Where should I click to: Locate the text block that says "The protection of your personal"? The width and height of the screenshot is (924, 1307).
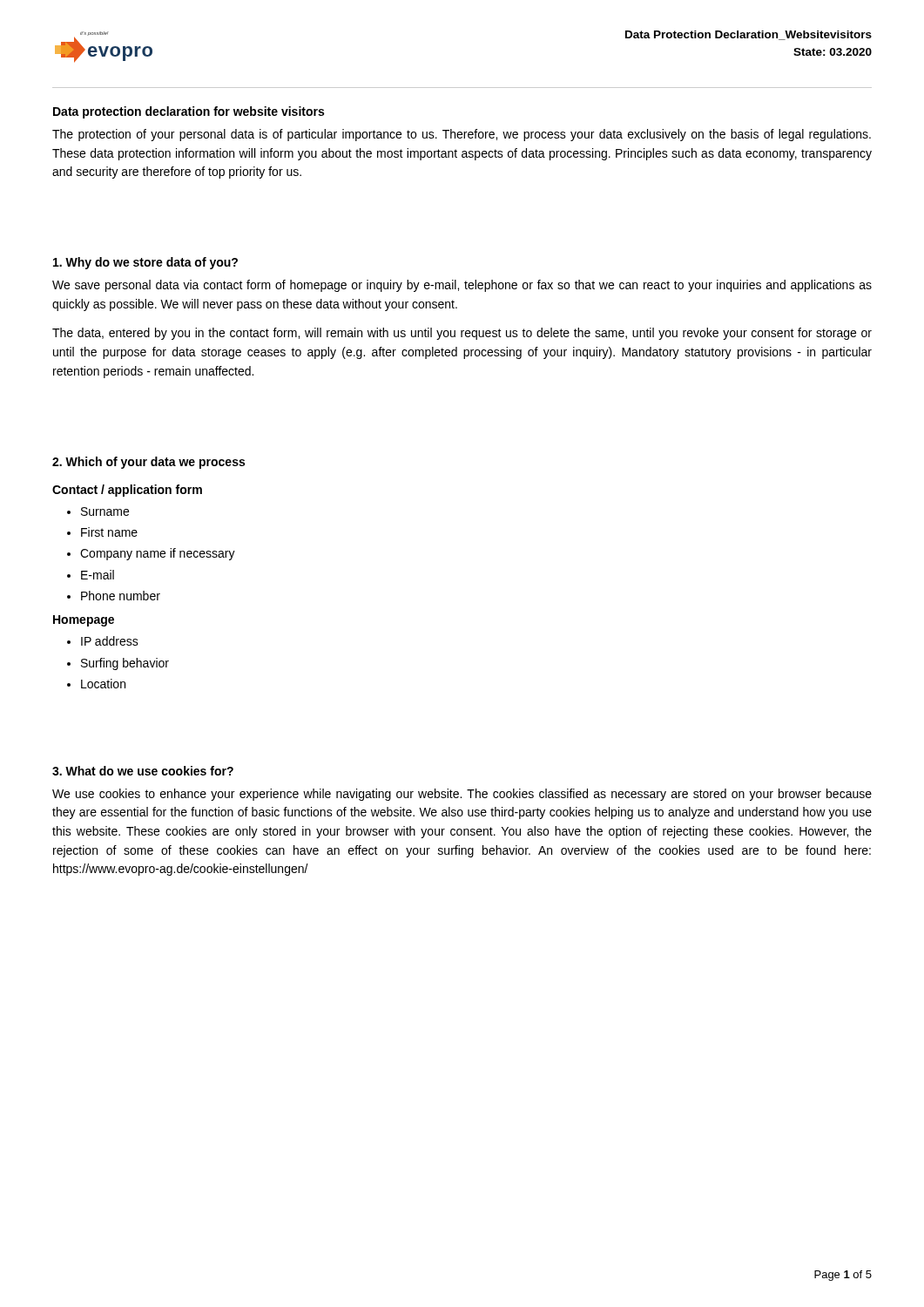462,153
